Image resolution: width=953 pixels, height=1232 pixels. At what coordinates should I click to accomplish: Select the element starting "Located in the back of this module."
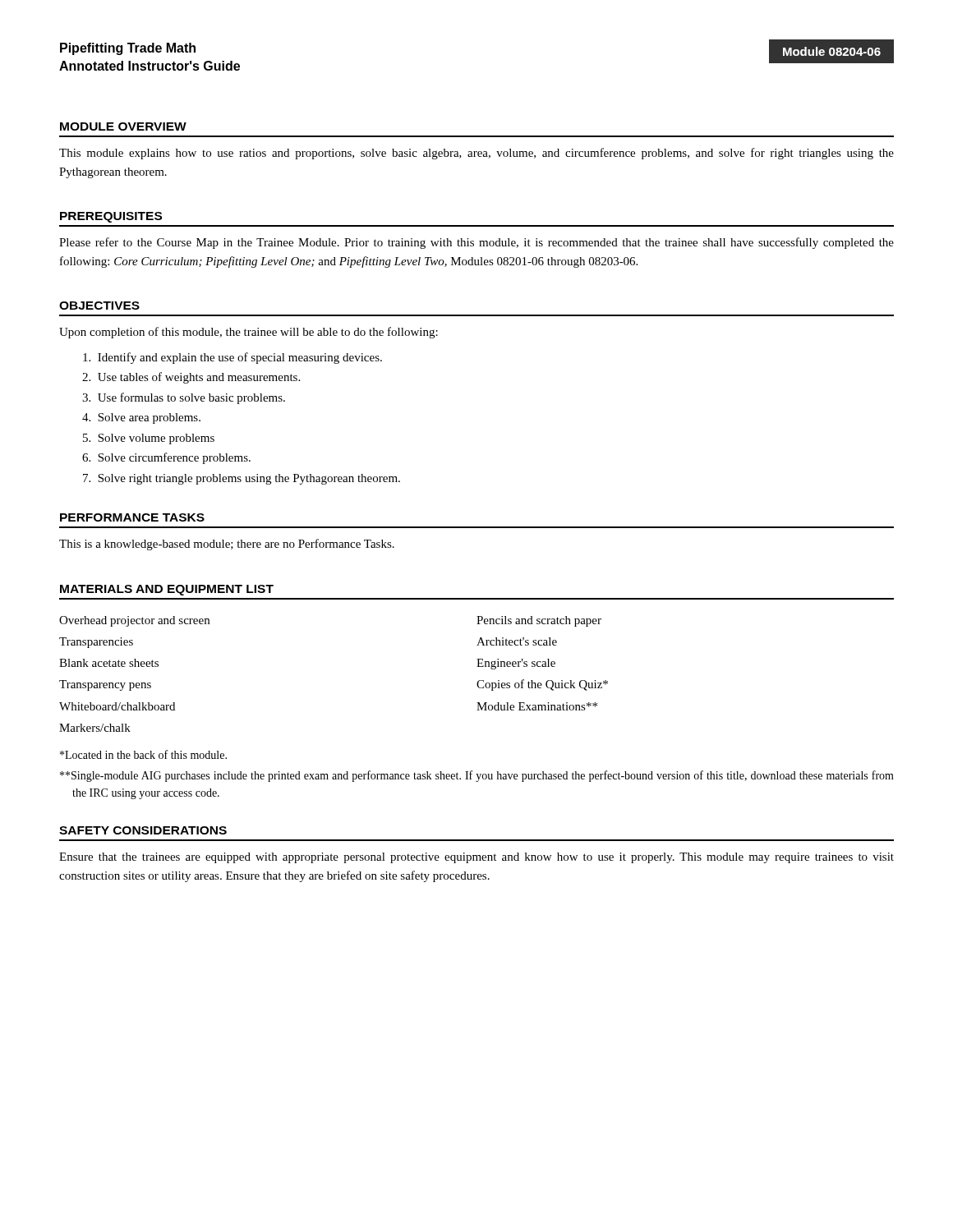tap(143, 755)
